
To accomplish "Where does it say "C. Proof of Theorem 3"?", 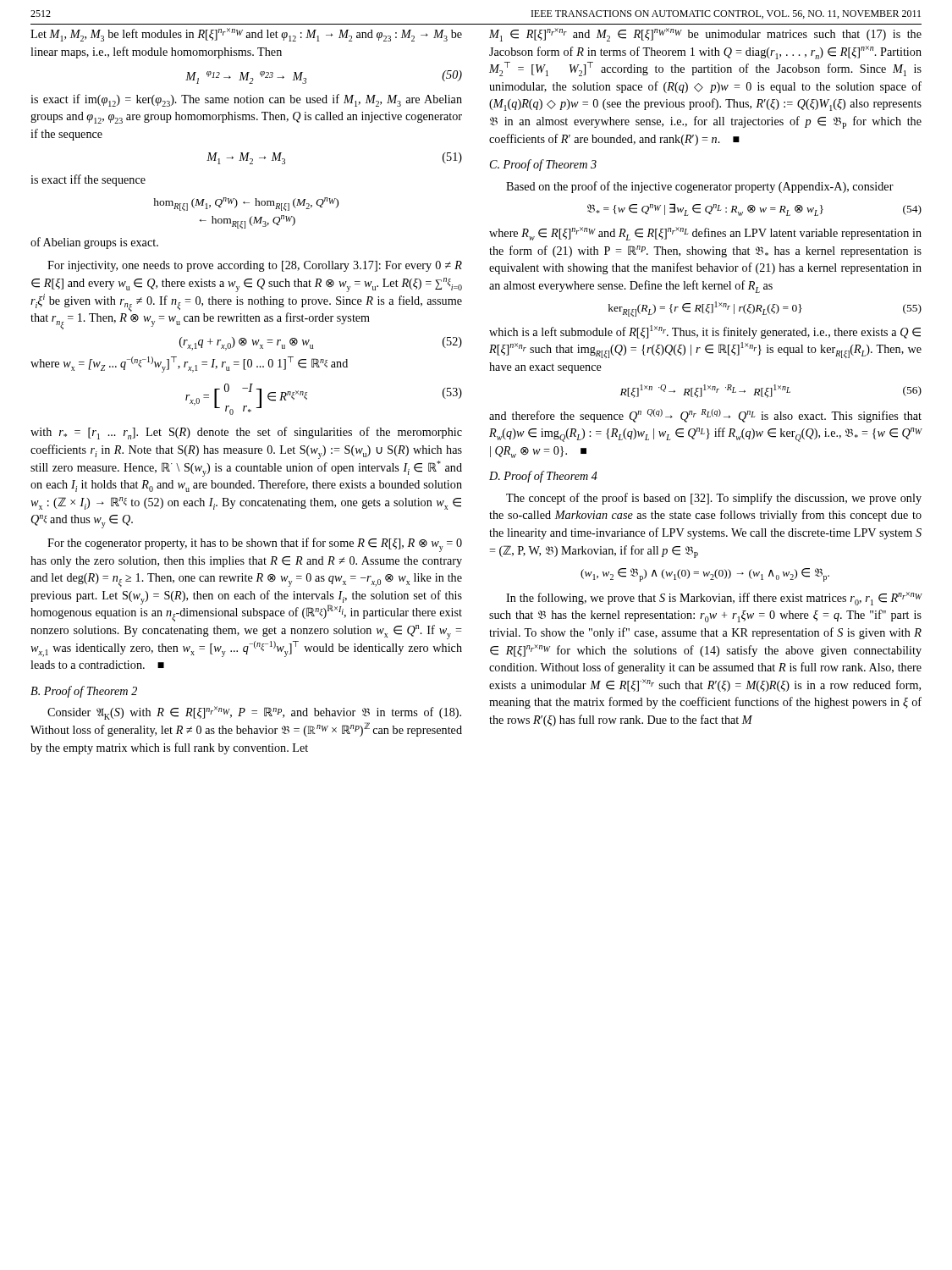I will pos(543,164).
